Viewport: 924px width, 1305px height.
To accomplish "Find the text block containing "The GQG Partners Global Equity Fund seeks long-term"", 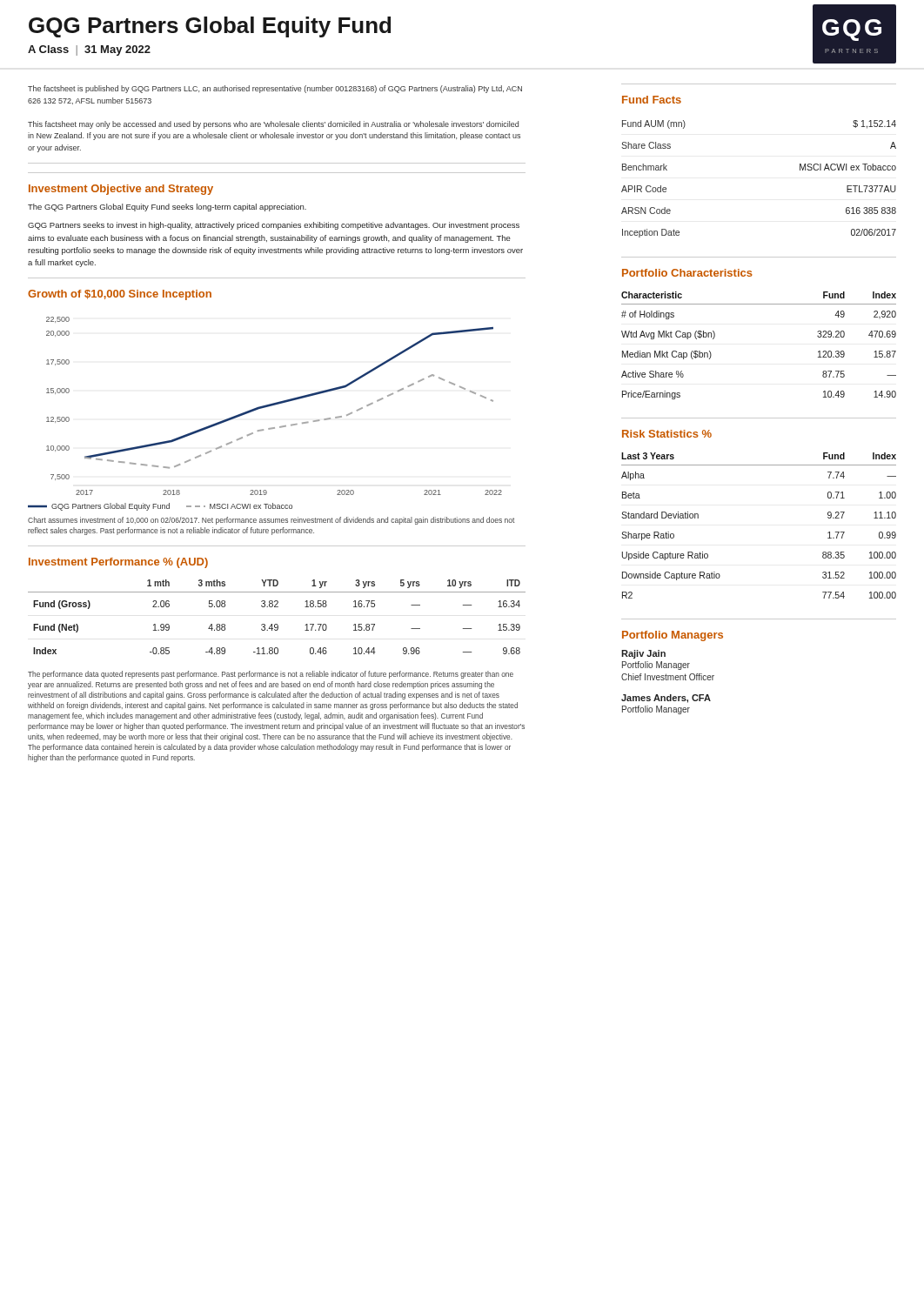I will tap(167, 207).
